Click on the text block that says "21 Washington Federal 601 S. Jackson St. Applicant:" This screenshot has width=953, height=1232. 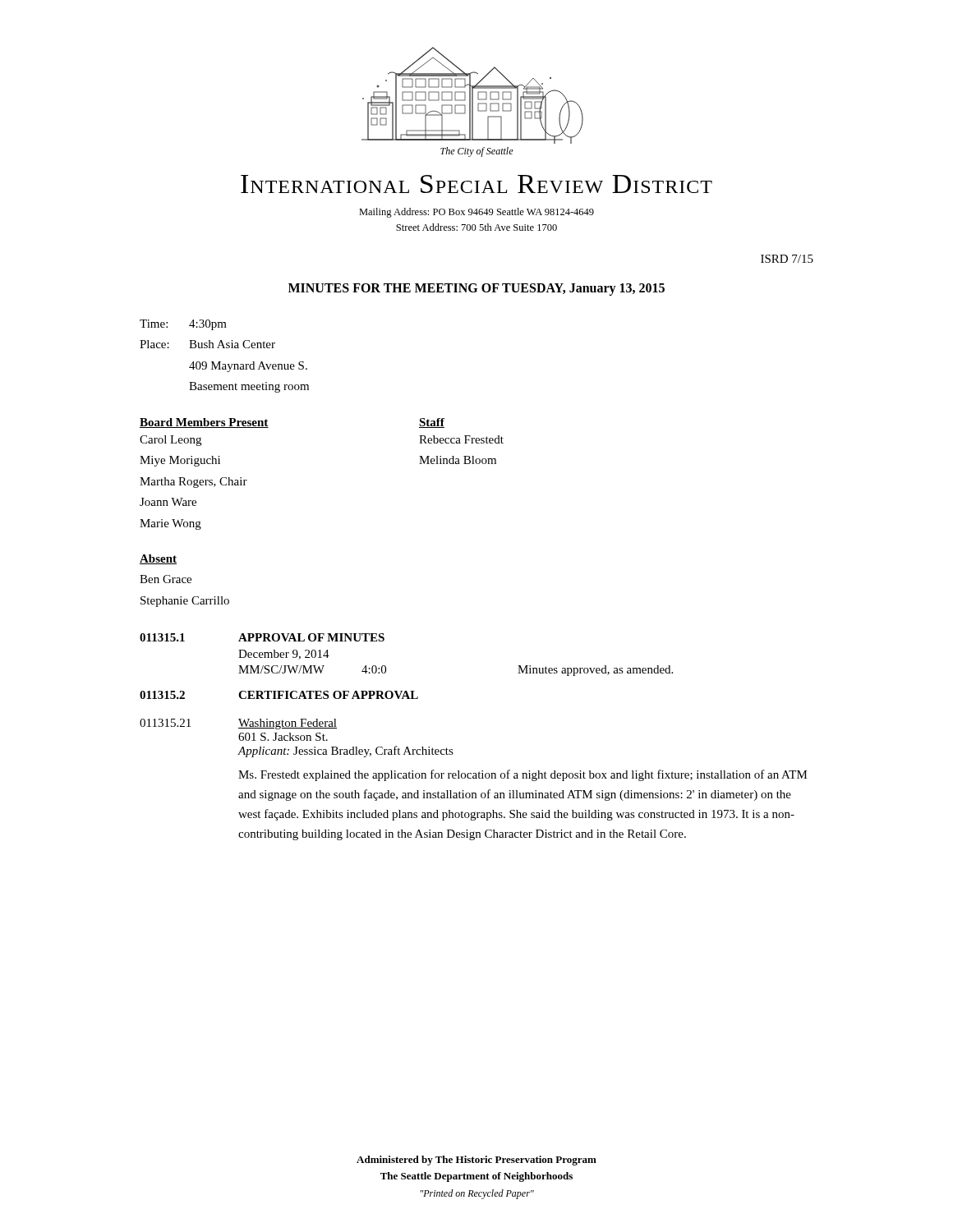(476, 780)
